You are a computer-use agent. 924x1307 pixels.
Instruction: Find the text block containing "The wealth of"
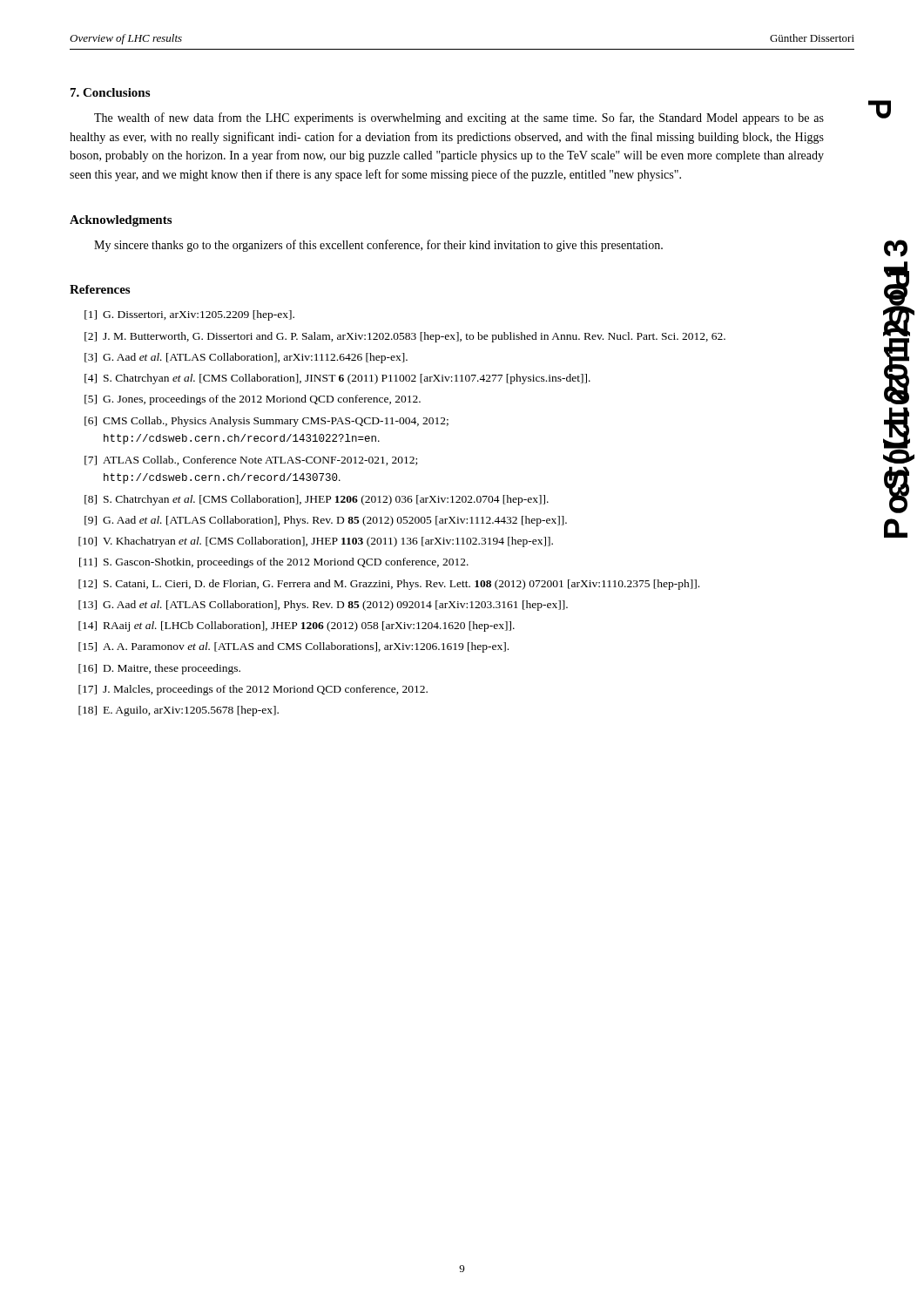[447, 146]
